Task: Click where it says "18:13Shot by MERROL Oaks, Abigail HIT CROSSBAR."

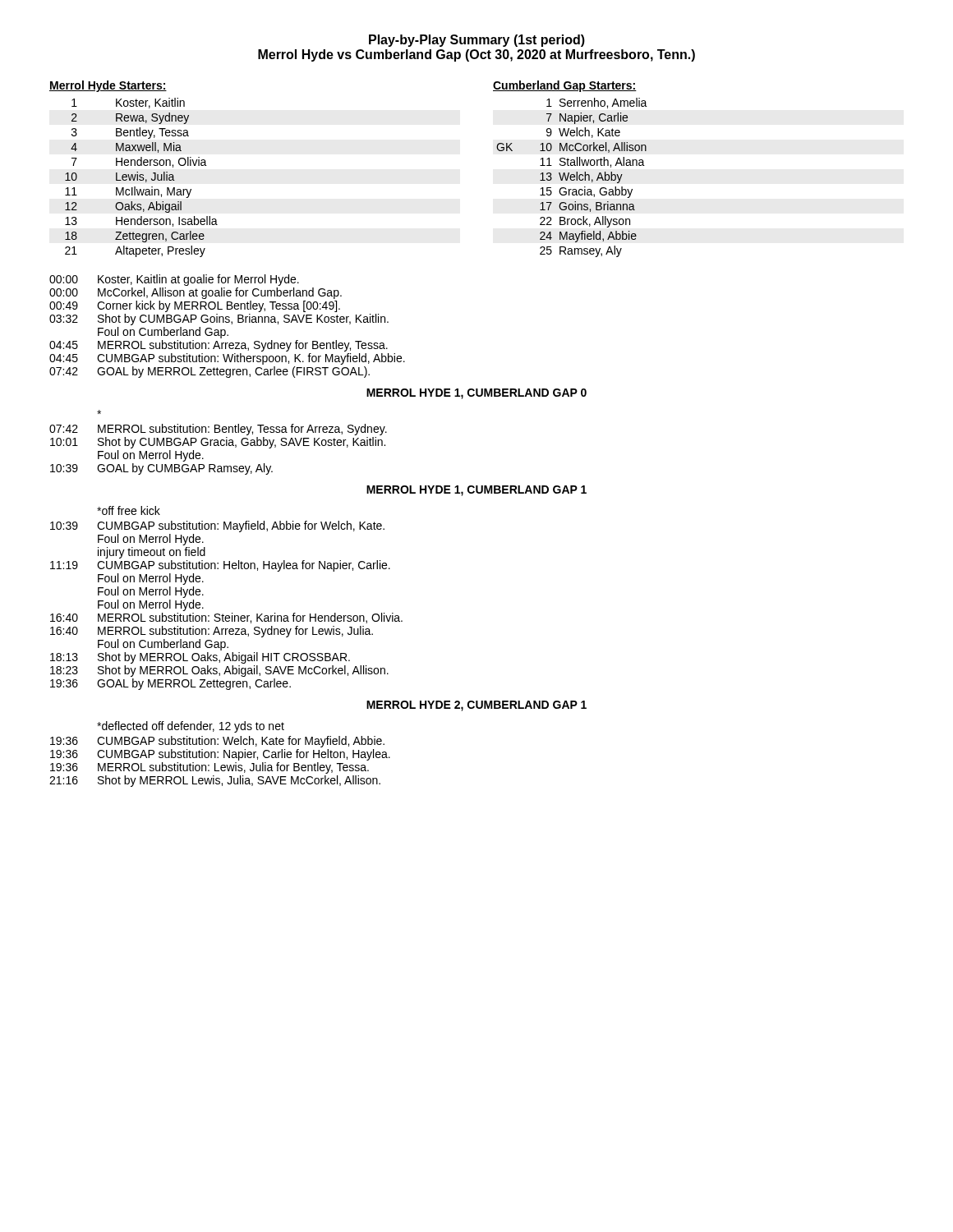Action: [x=200, y=658]
